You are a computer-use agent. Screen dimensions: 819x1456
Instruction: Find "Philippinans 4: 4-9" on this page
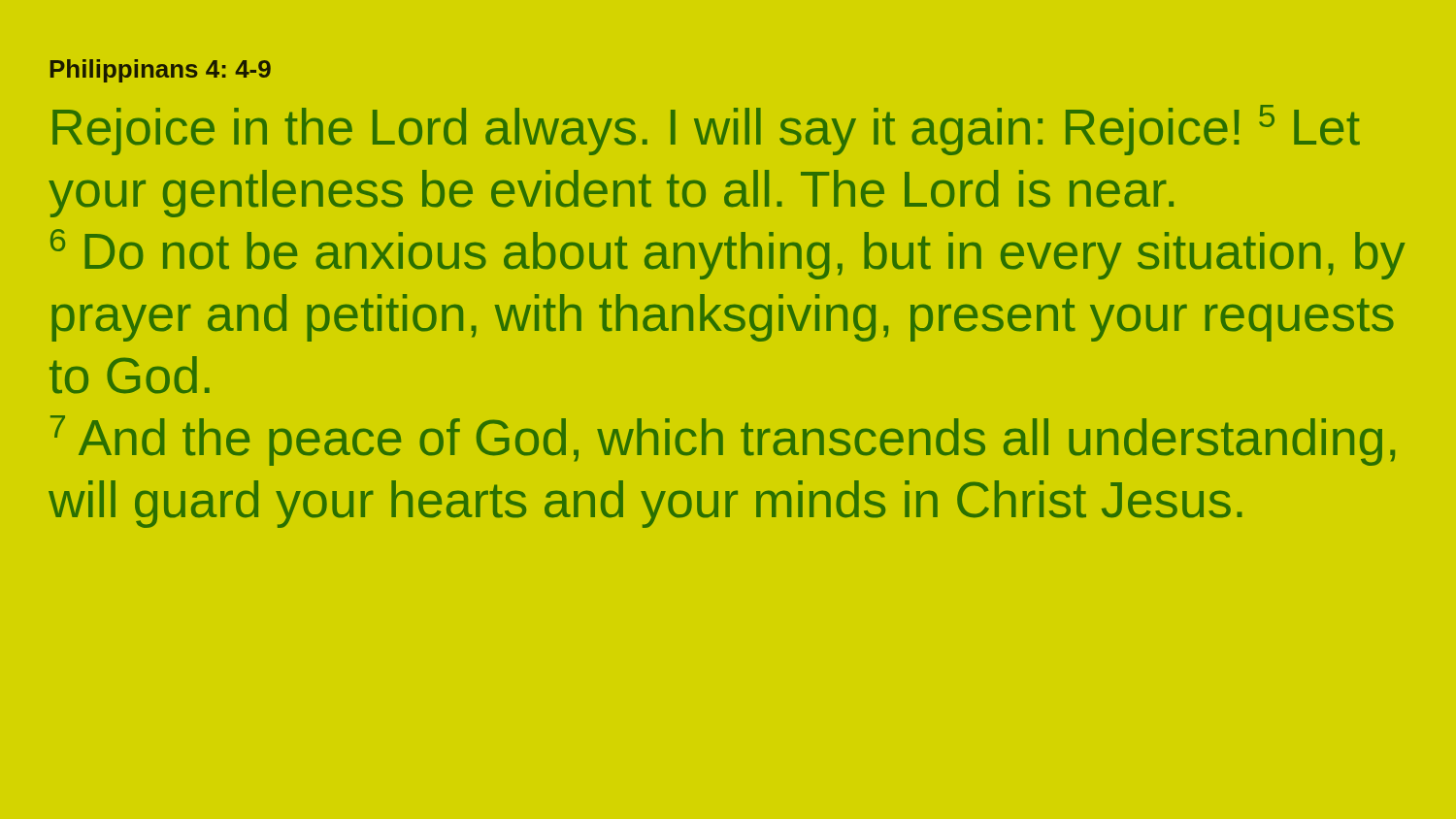tap(160, 69)
